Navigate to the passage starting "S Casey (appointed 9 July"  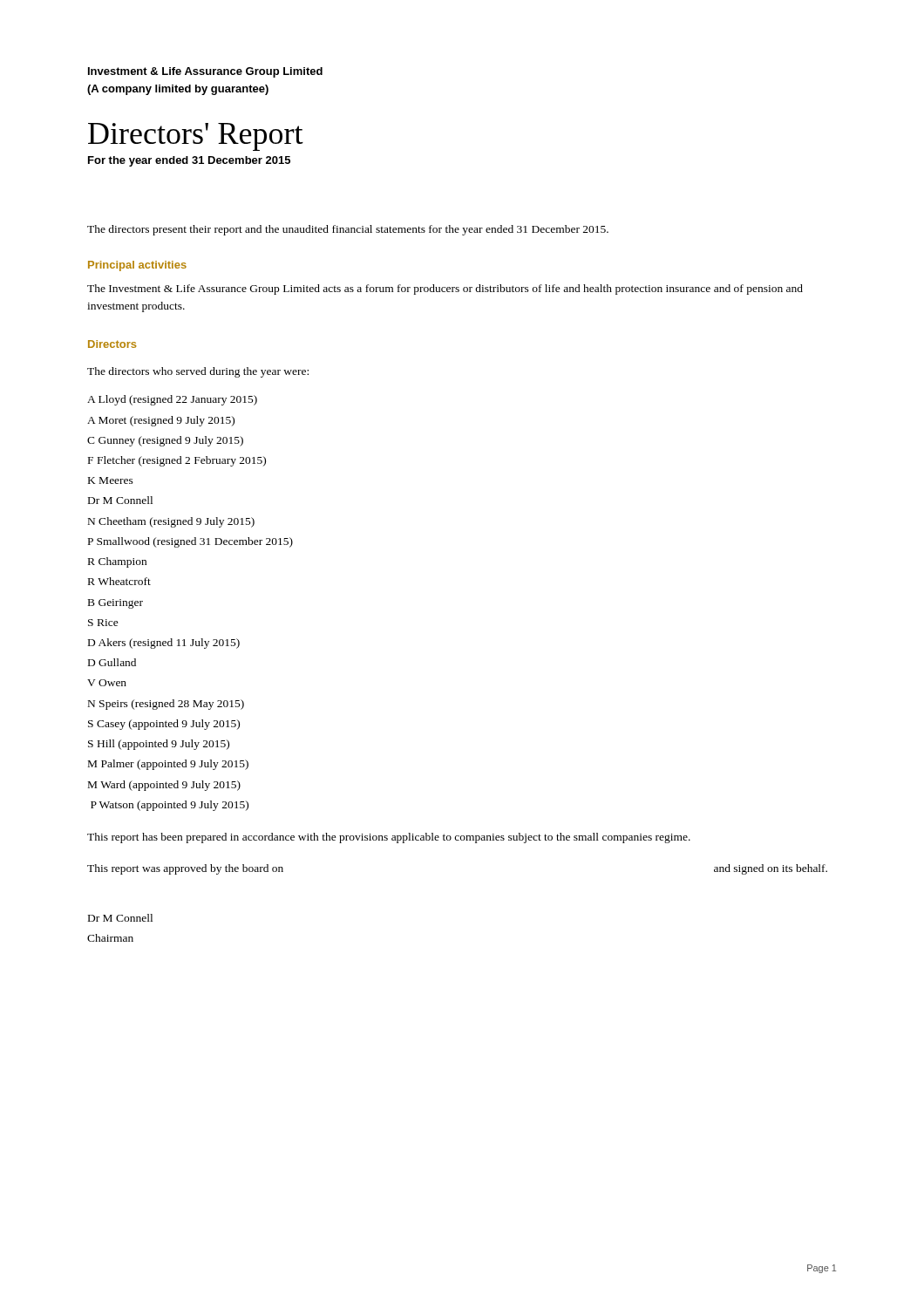(x=164, y=723)
